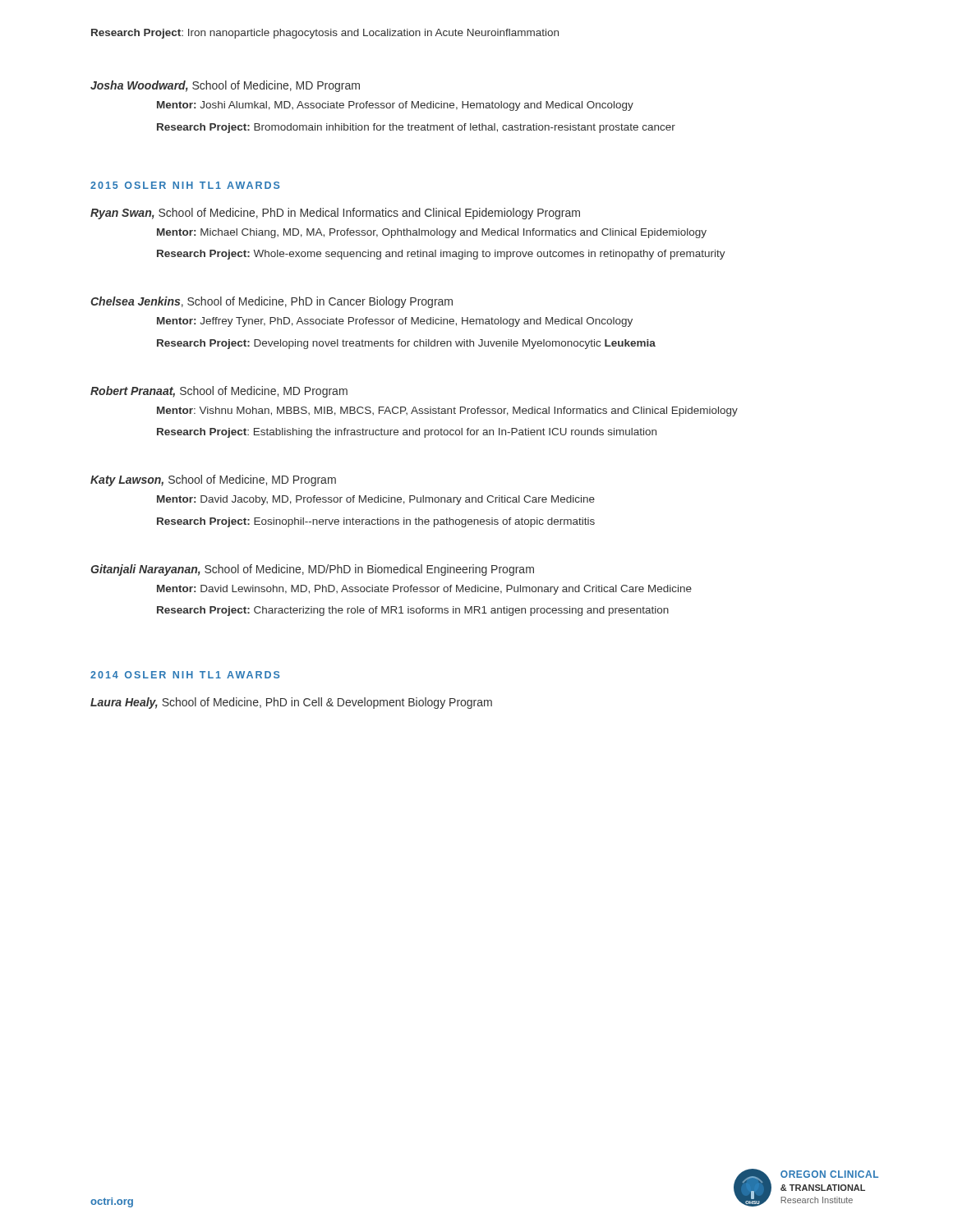Find the region starting "Research Project: Whole-exome sequencing"
The height and width of the screenshot is (1232, 953).
[441, 253]
